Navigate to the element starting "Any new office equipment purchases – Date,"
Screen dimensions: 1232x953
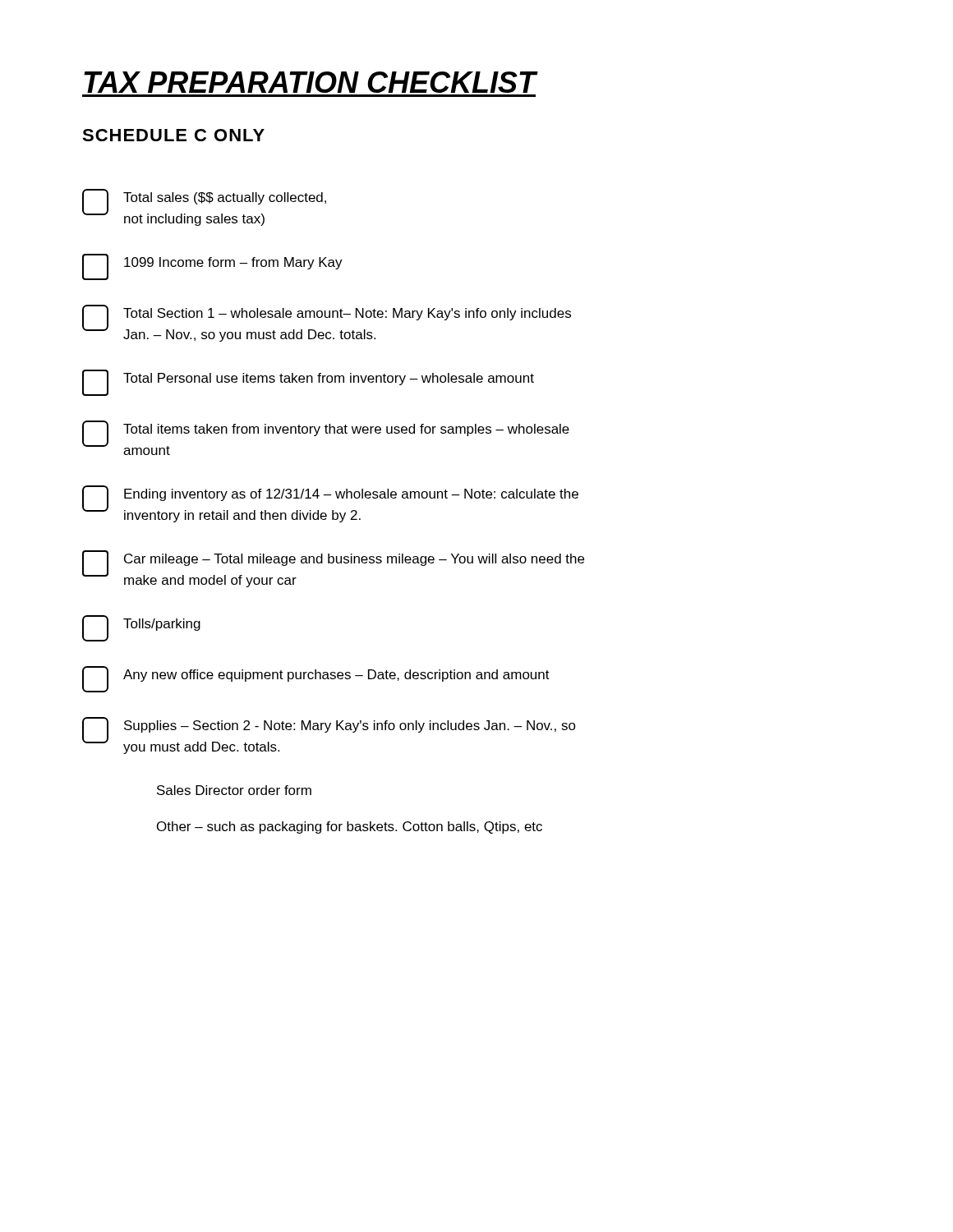476,678
